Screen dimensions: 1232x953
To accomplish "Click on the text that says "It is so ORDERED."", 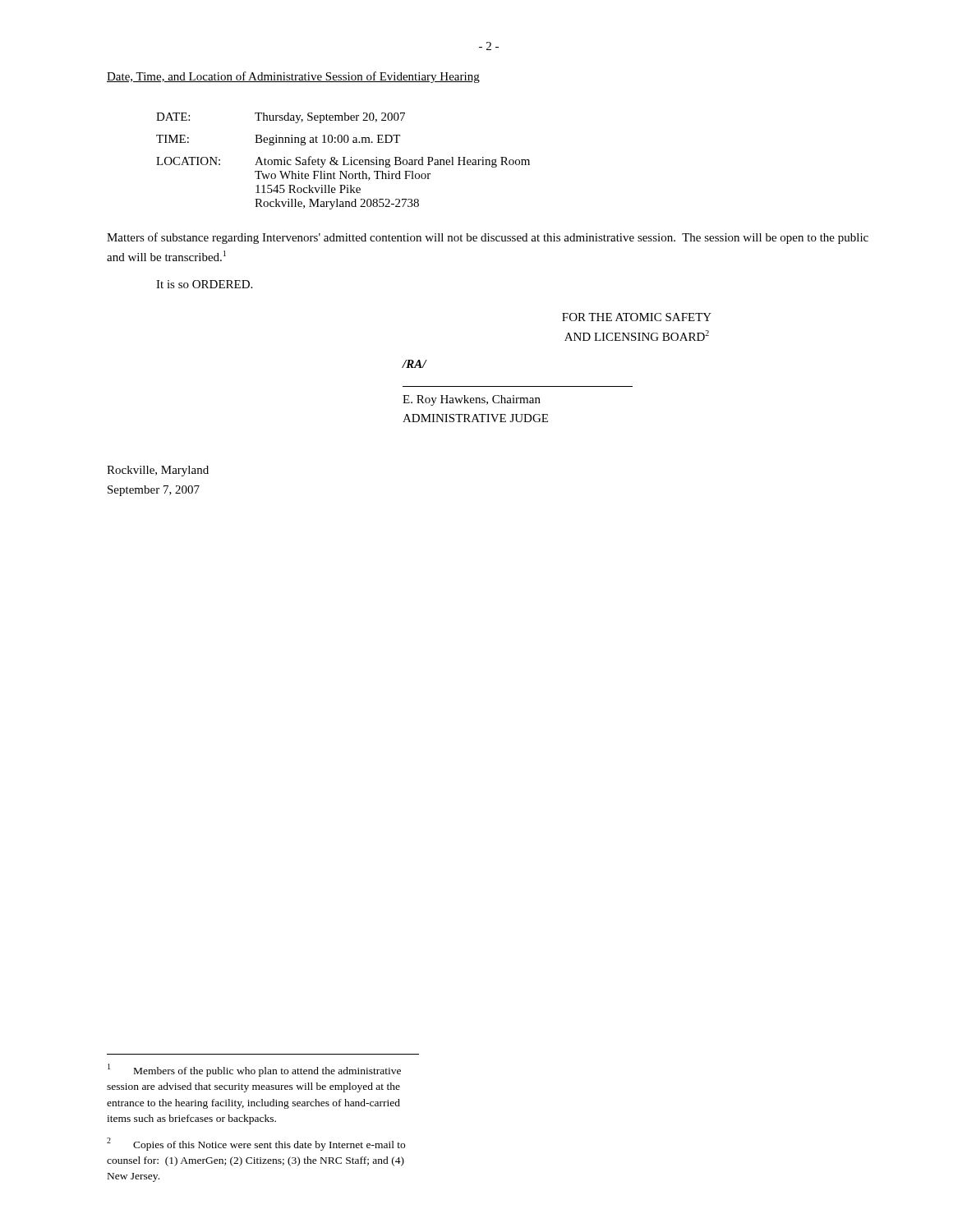I will (x=205, y=284).
